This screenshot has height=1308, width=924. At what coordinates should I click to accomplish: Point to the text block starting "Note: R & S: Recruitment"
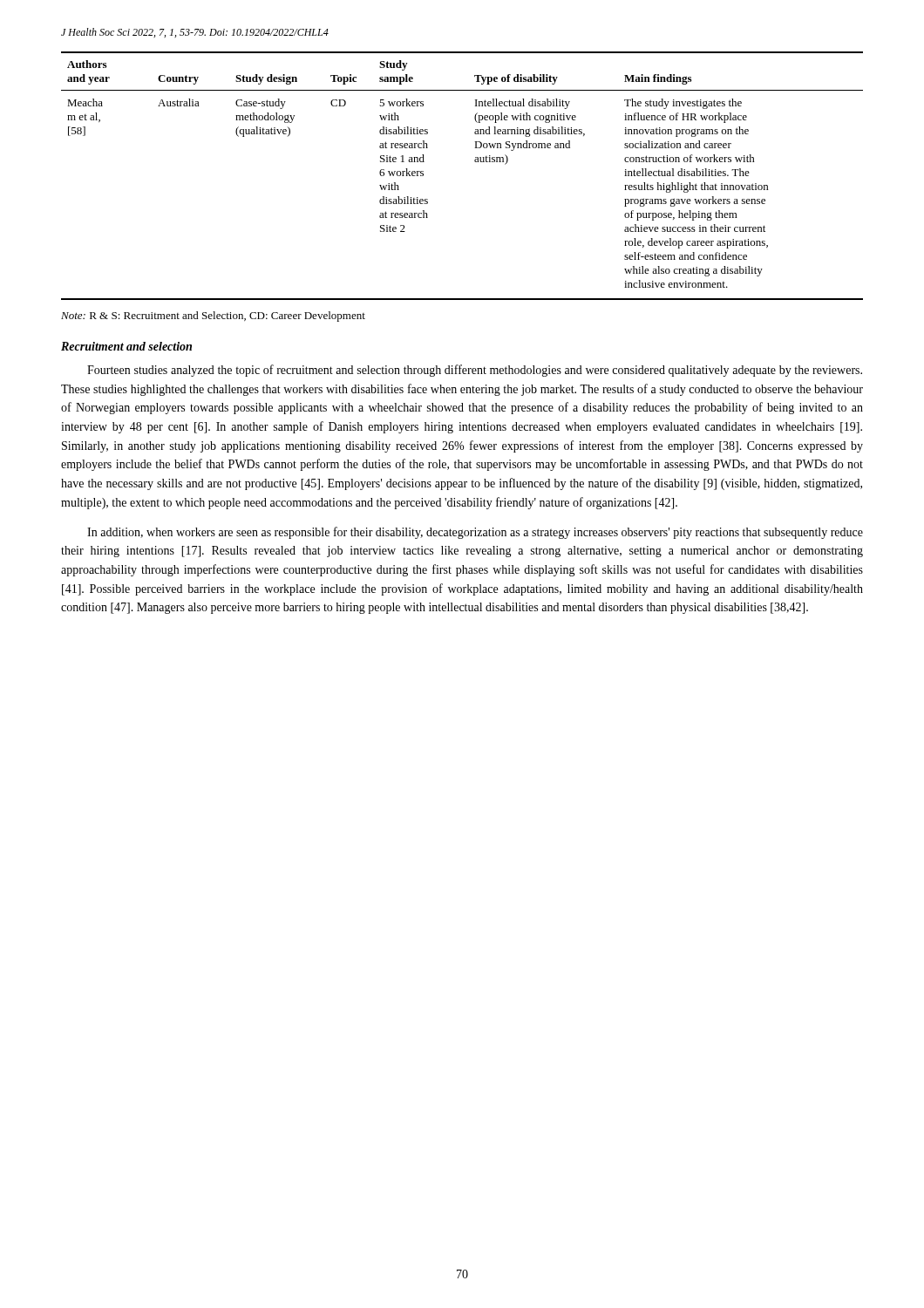point(213,315)
